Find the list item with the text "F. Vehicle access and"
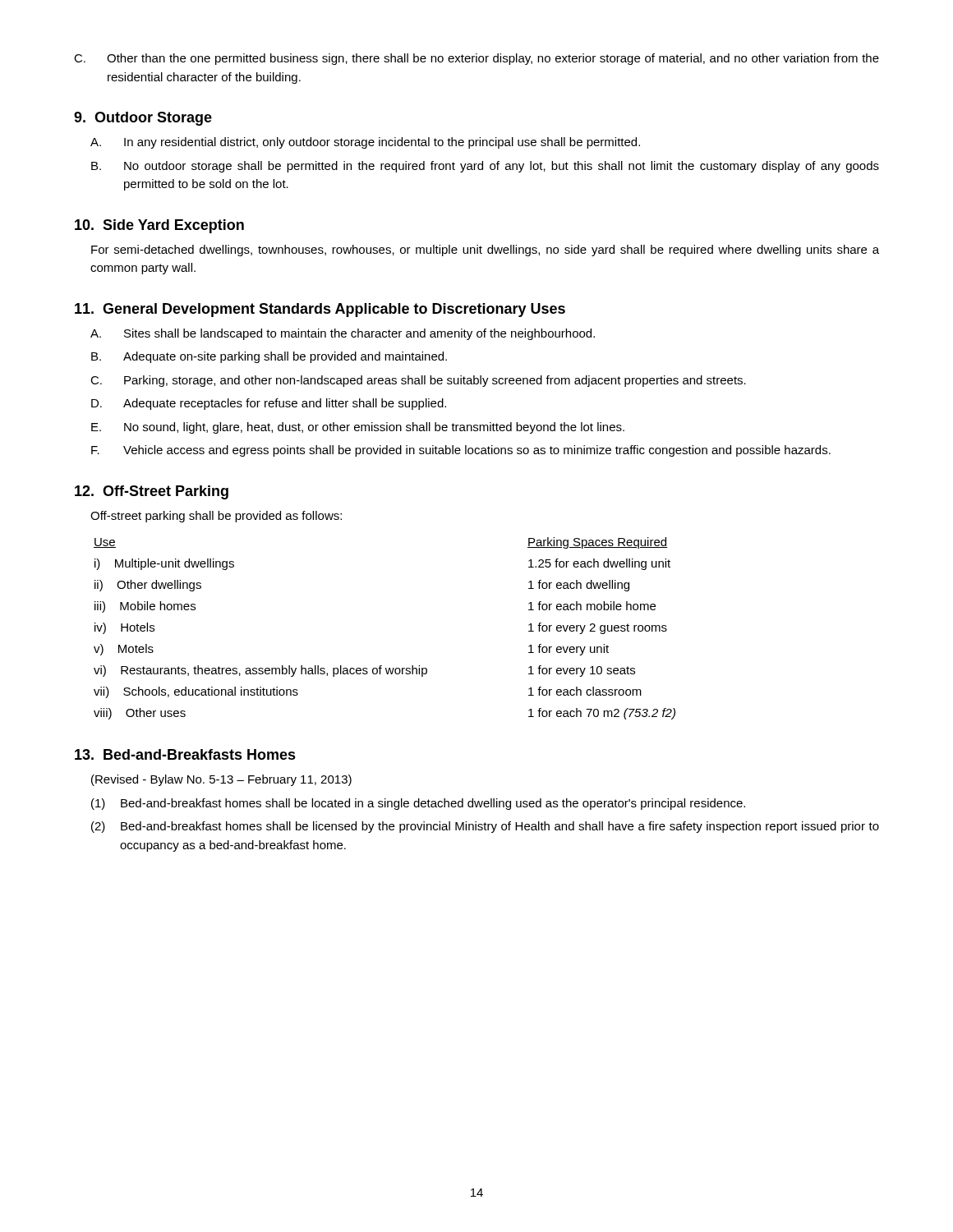The width and height of the screenshot is (953, 1232). [485, 450]
